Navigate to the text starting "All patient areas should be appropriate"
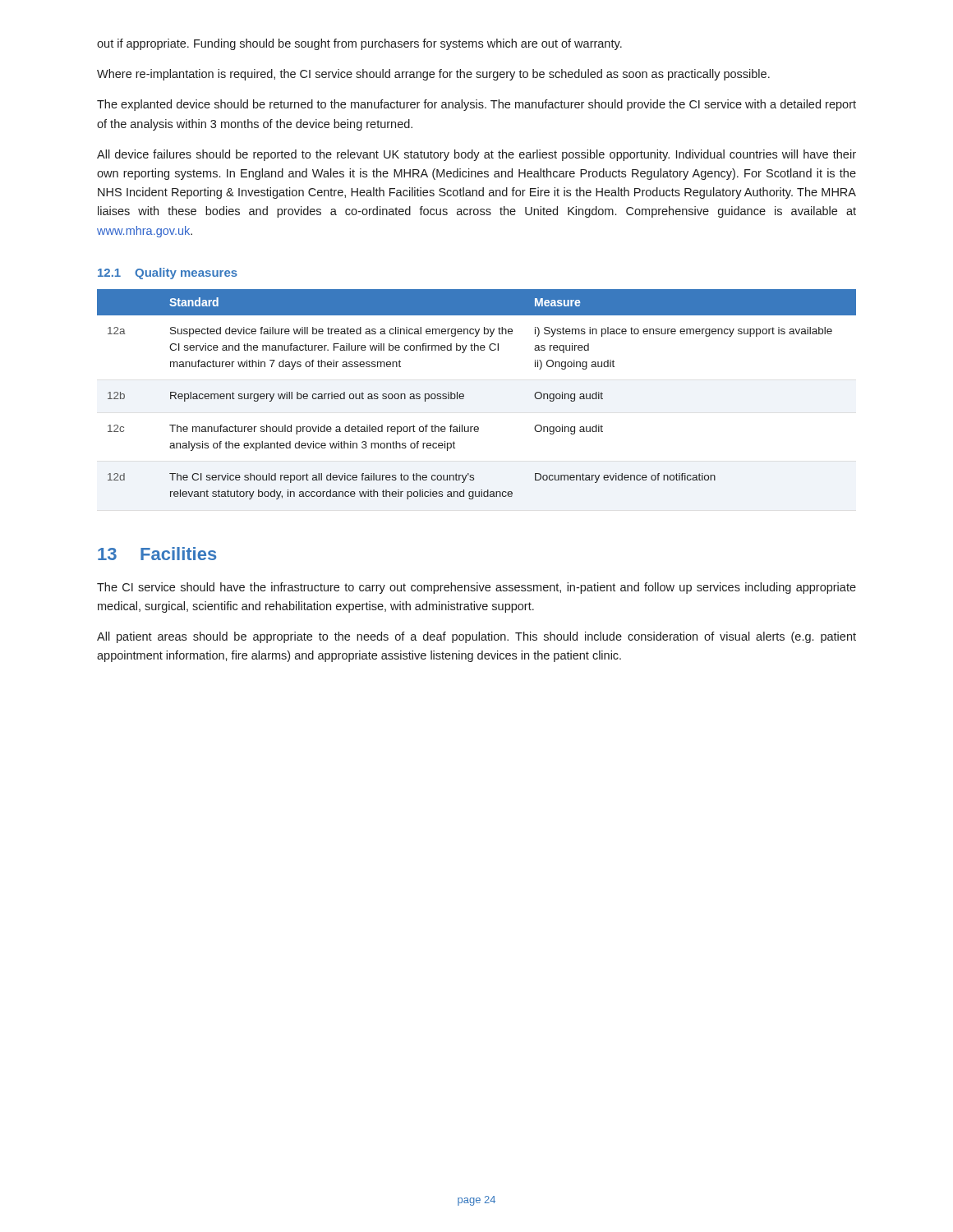Viewport: 953px width, 1232px height. click(476, 646)
